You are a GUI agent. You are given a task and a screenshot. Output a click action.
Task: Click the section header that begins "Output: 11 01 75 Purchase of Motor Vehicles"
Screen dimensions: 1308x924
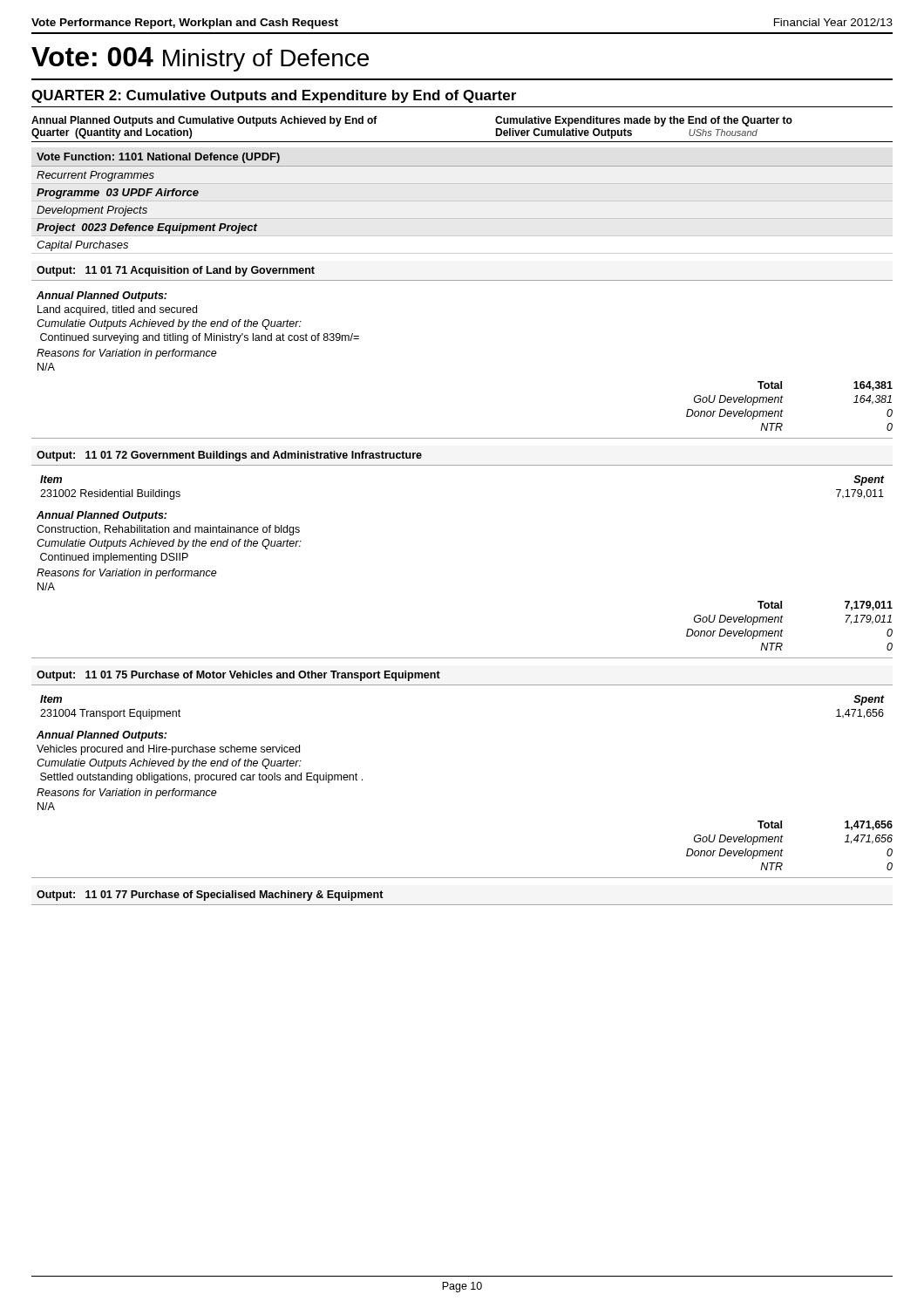click(238, 675)
